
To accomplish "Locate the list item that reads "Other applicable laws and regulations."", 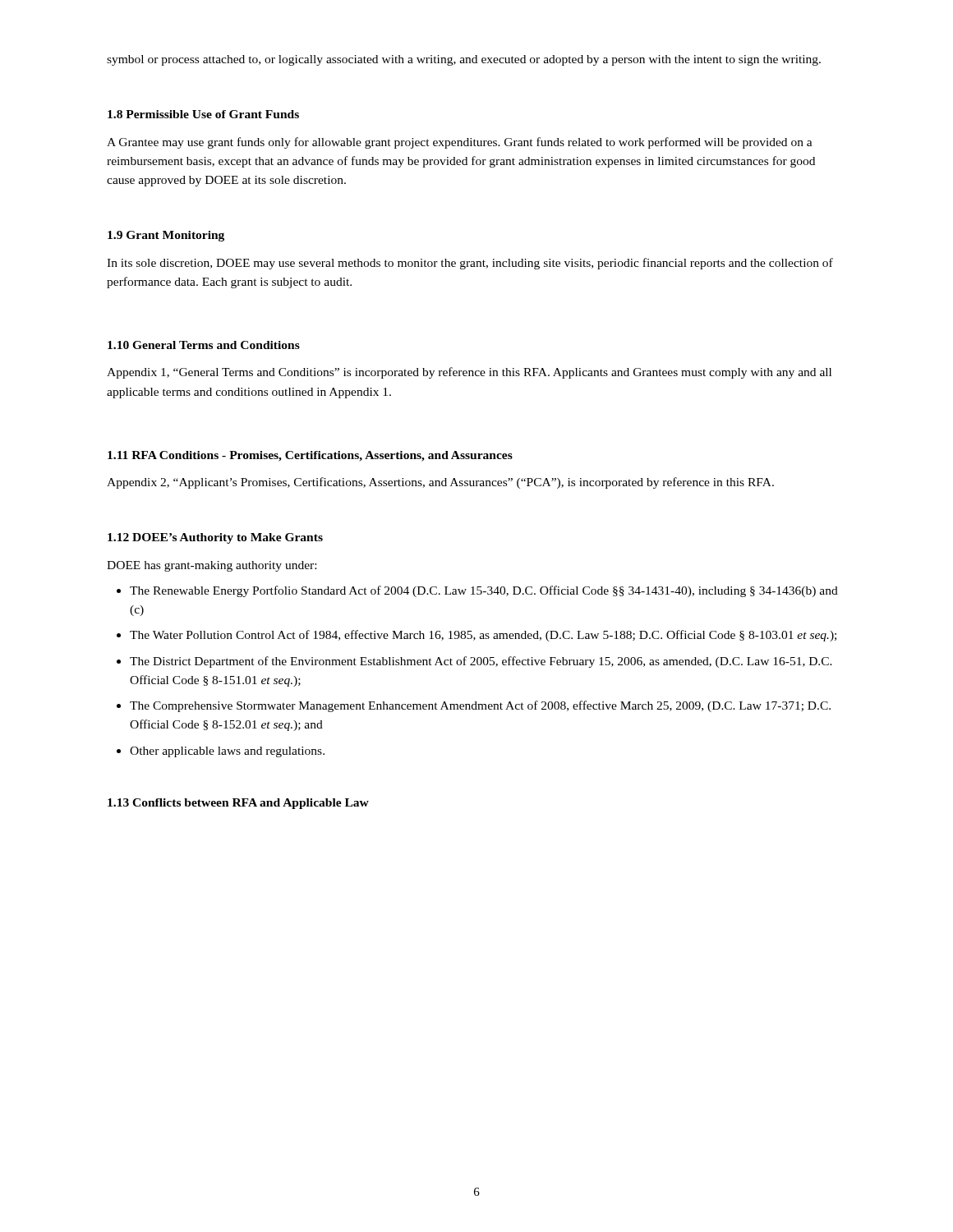I will pyautogui.click(x=227, y=752).
